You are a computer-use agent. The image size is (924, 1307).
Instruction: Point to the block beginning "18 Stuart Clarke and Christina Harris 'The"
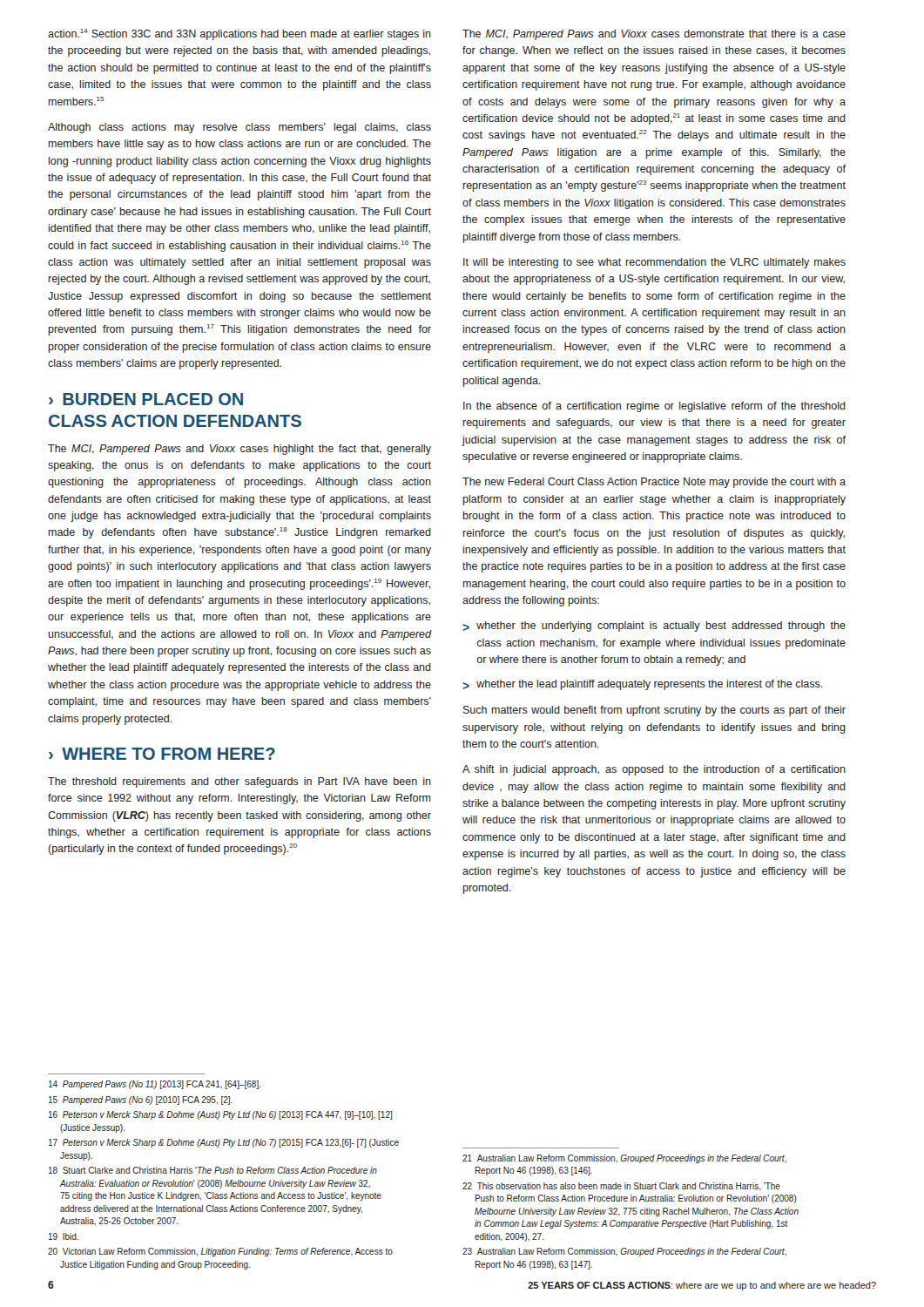click(x=215, y=1196)
